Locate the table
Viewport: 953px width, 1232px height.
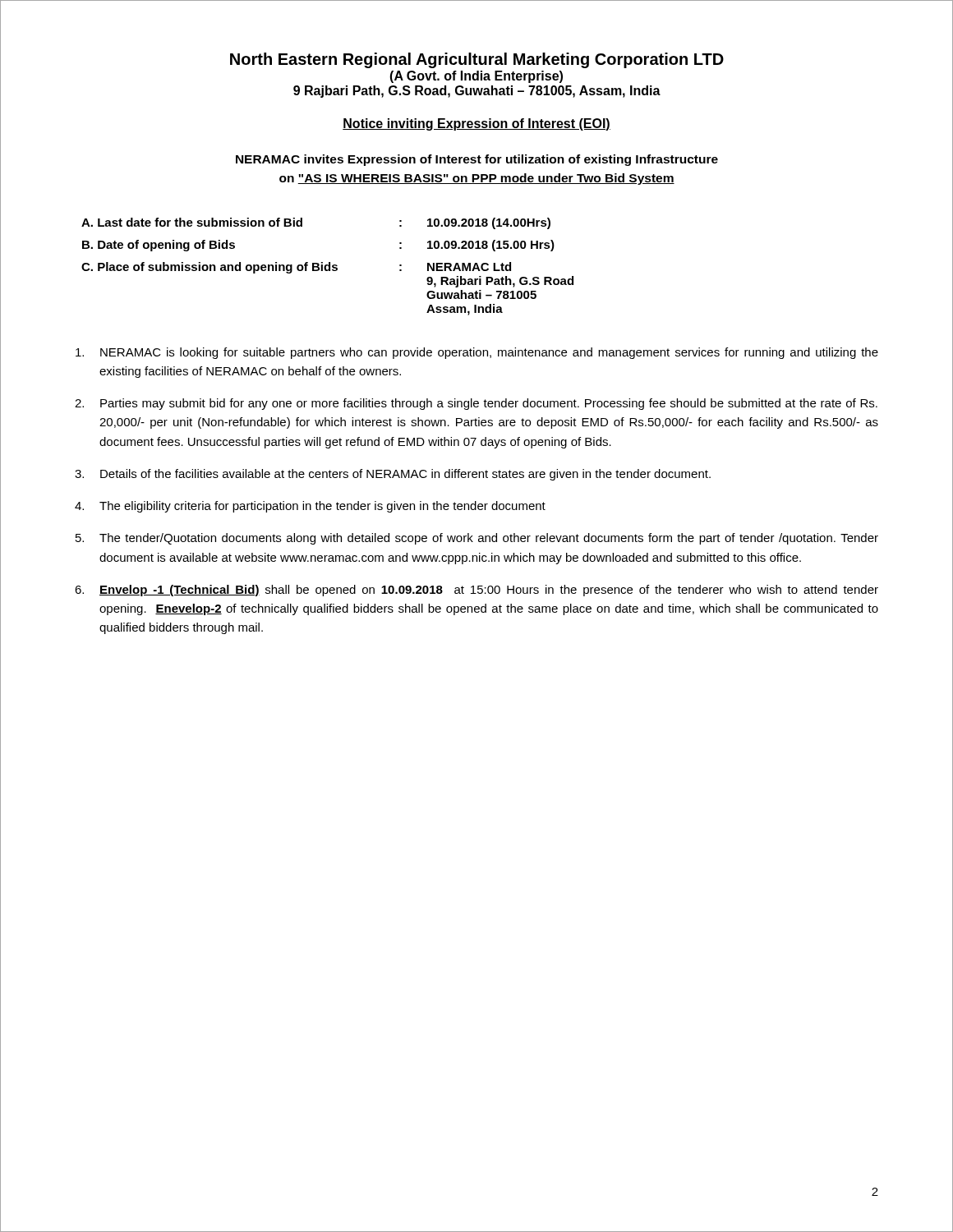[x=476, y=265]
